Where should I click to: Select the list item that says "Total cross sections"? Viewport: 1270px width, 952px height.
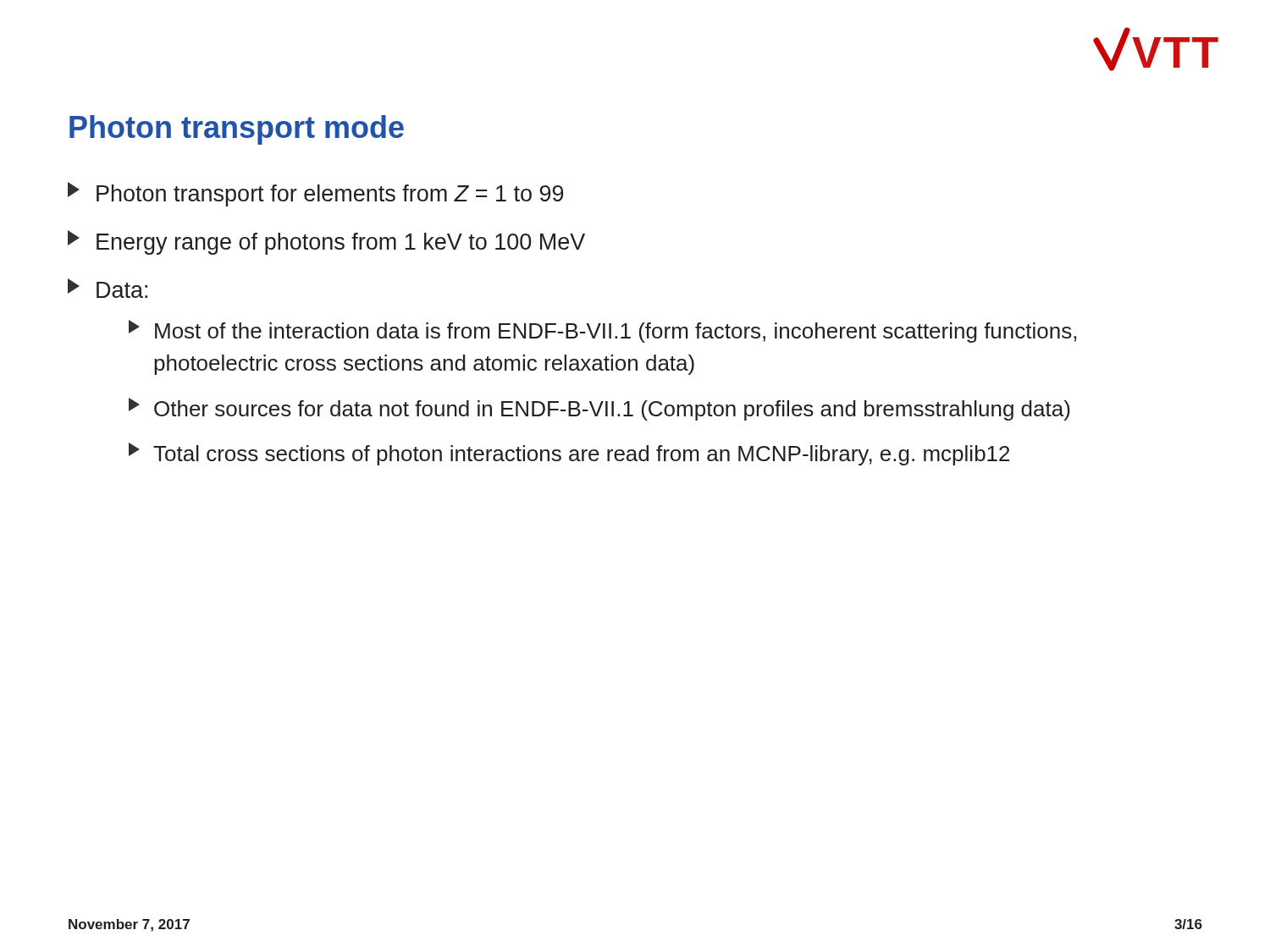click(665, 455)
